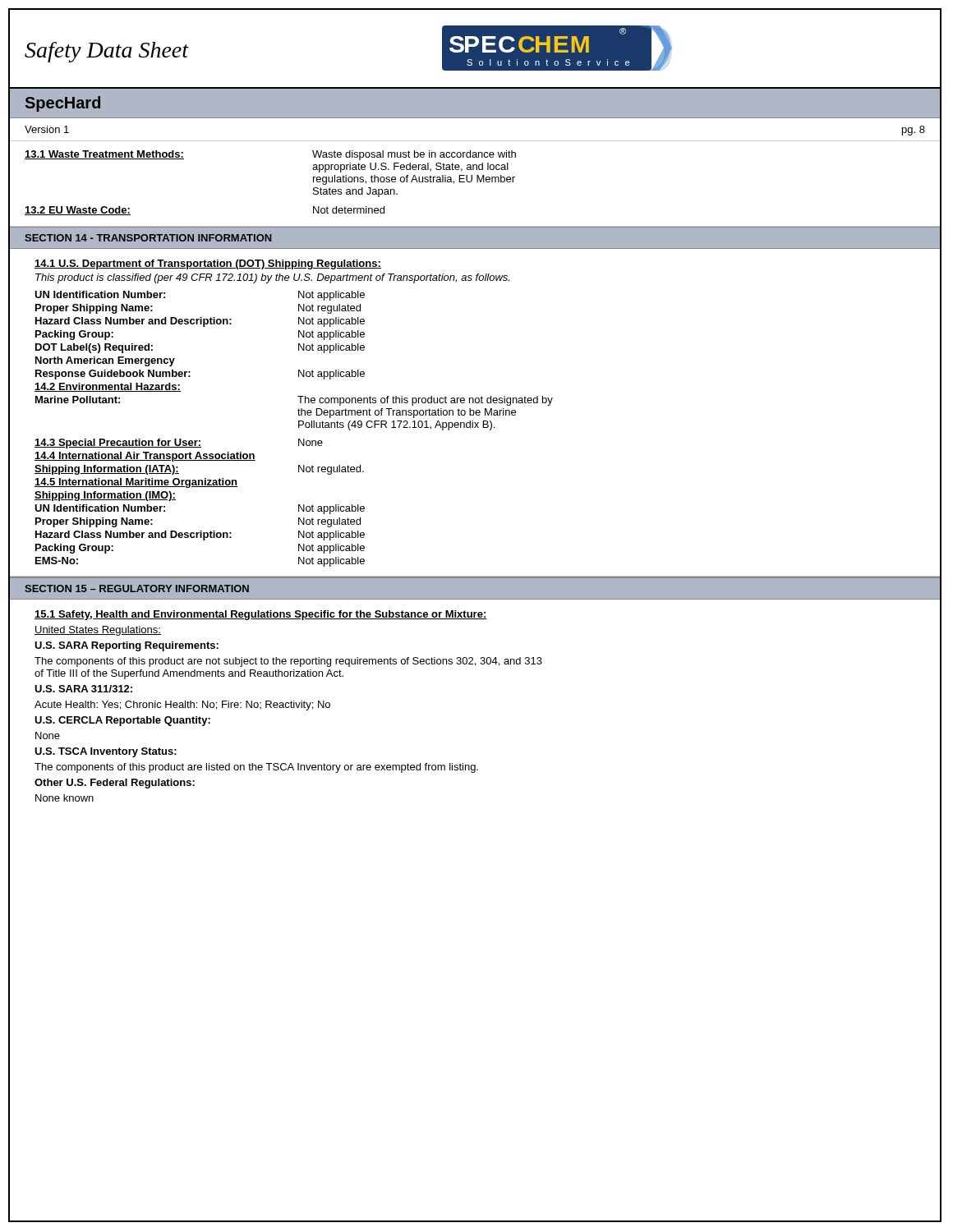The image size is (953, 1232).
Task: Select the title
Action: [63, 103]
